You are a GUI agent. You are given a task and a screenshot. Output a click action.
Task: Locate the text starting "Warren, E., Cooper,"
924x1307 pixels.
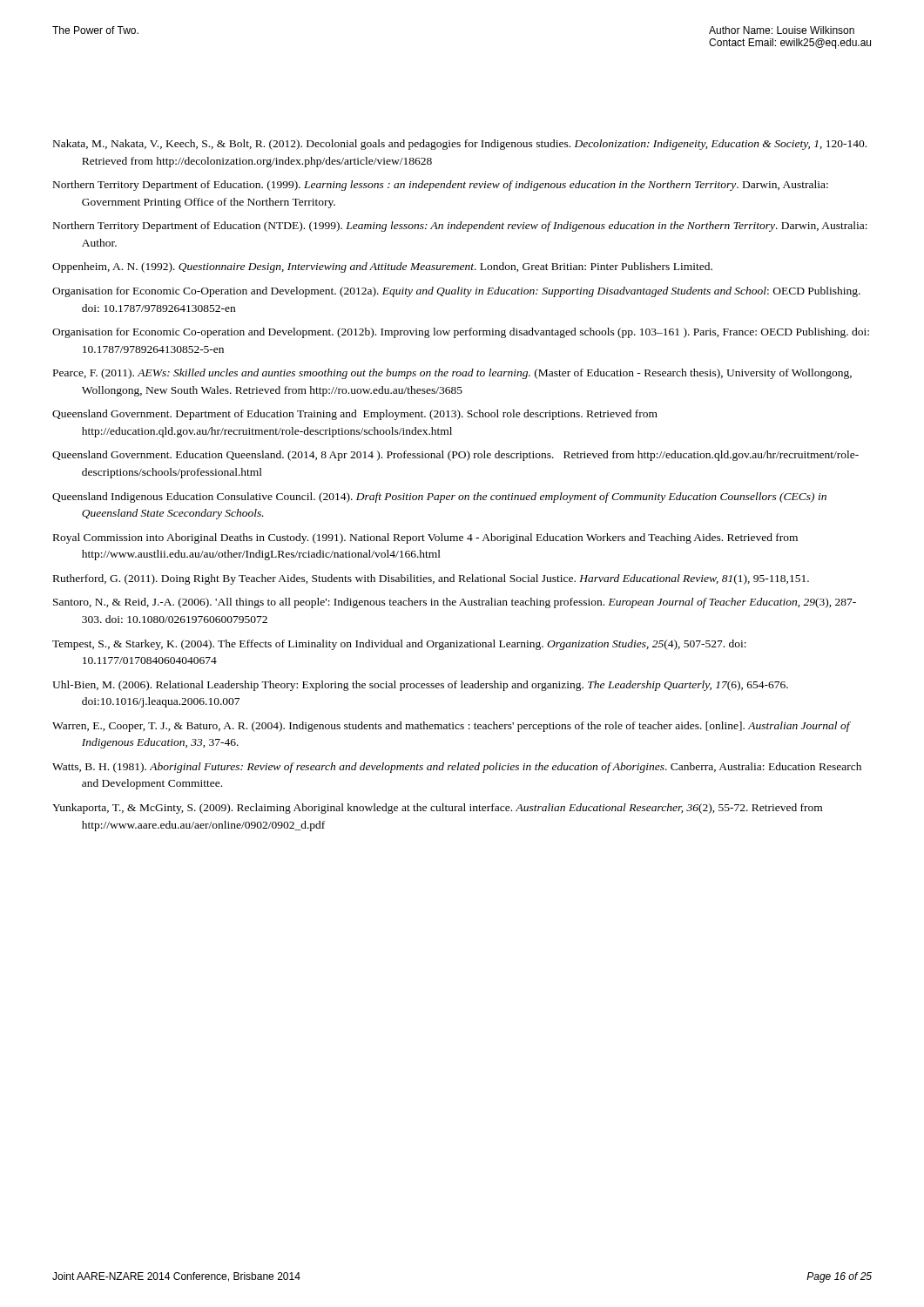[451, 734]
